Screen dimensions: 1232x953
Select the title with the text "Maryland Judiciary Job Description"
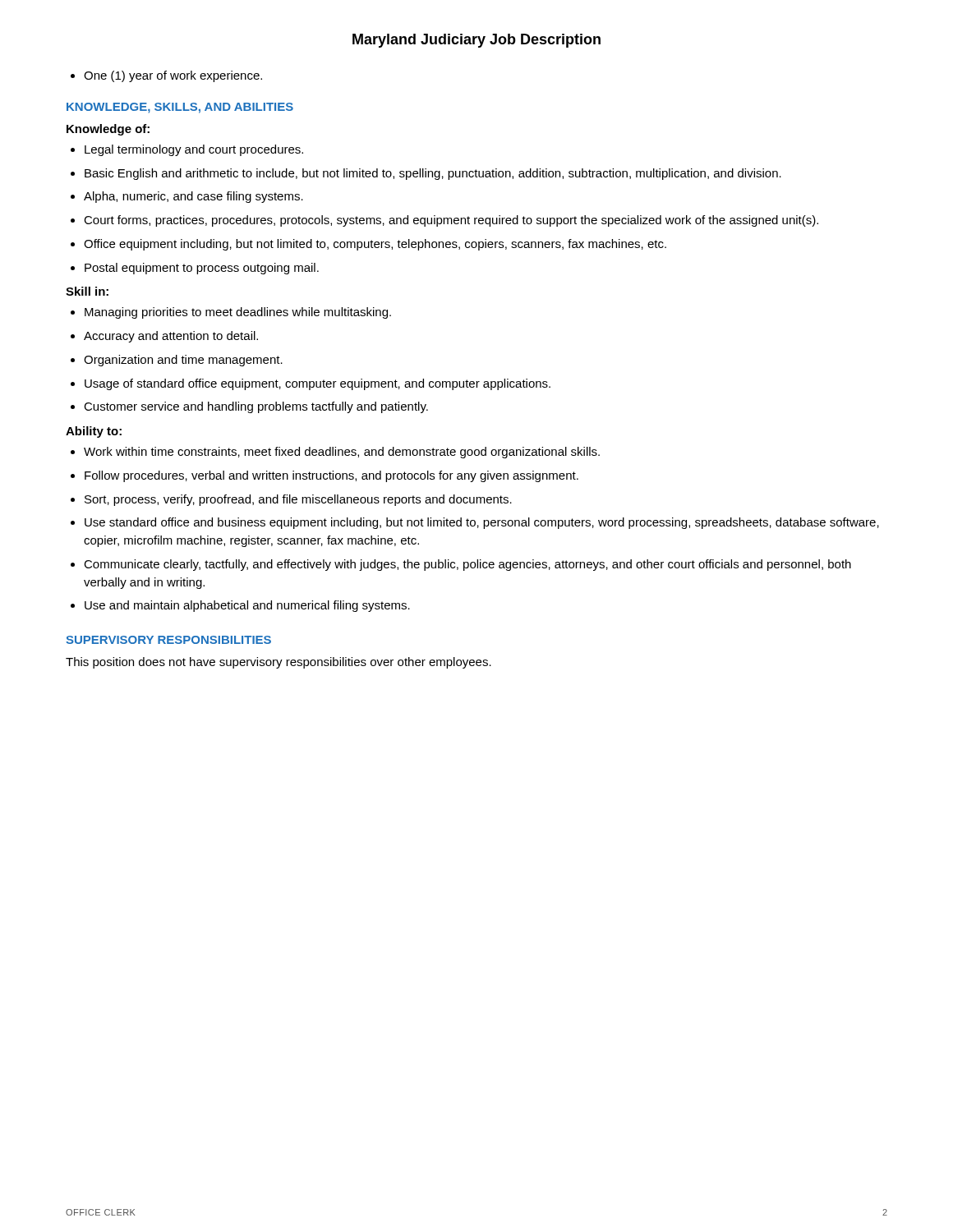(x=476, y=39)
